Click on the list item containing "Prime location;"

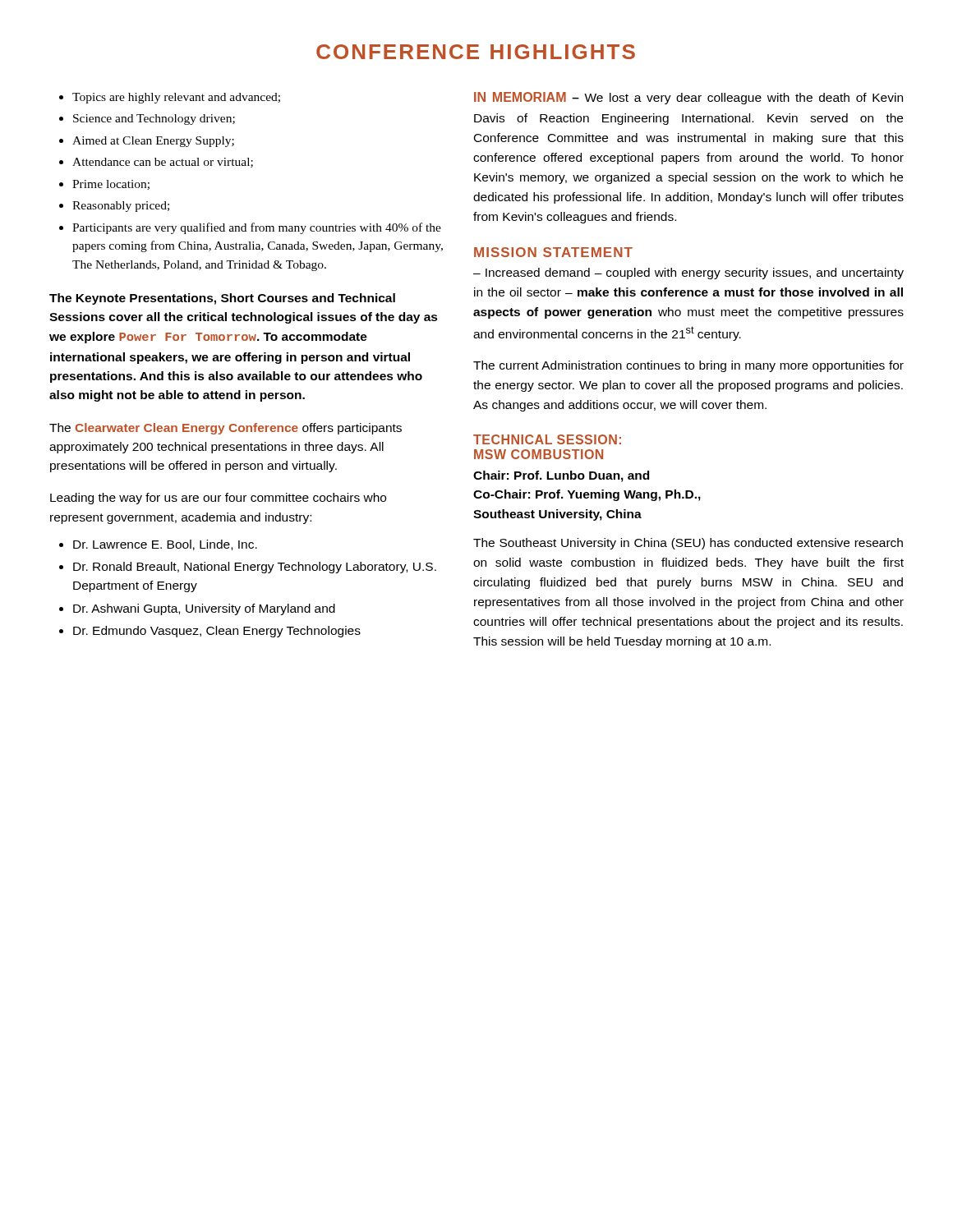(111, 183)
